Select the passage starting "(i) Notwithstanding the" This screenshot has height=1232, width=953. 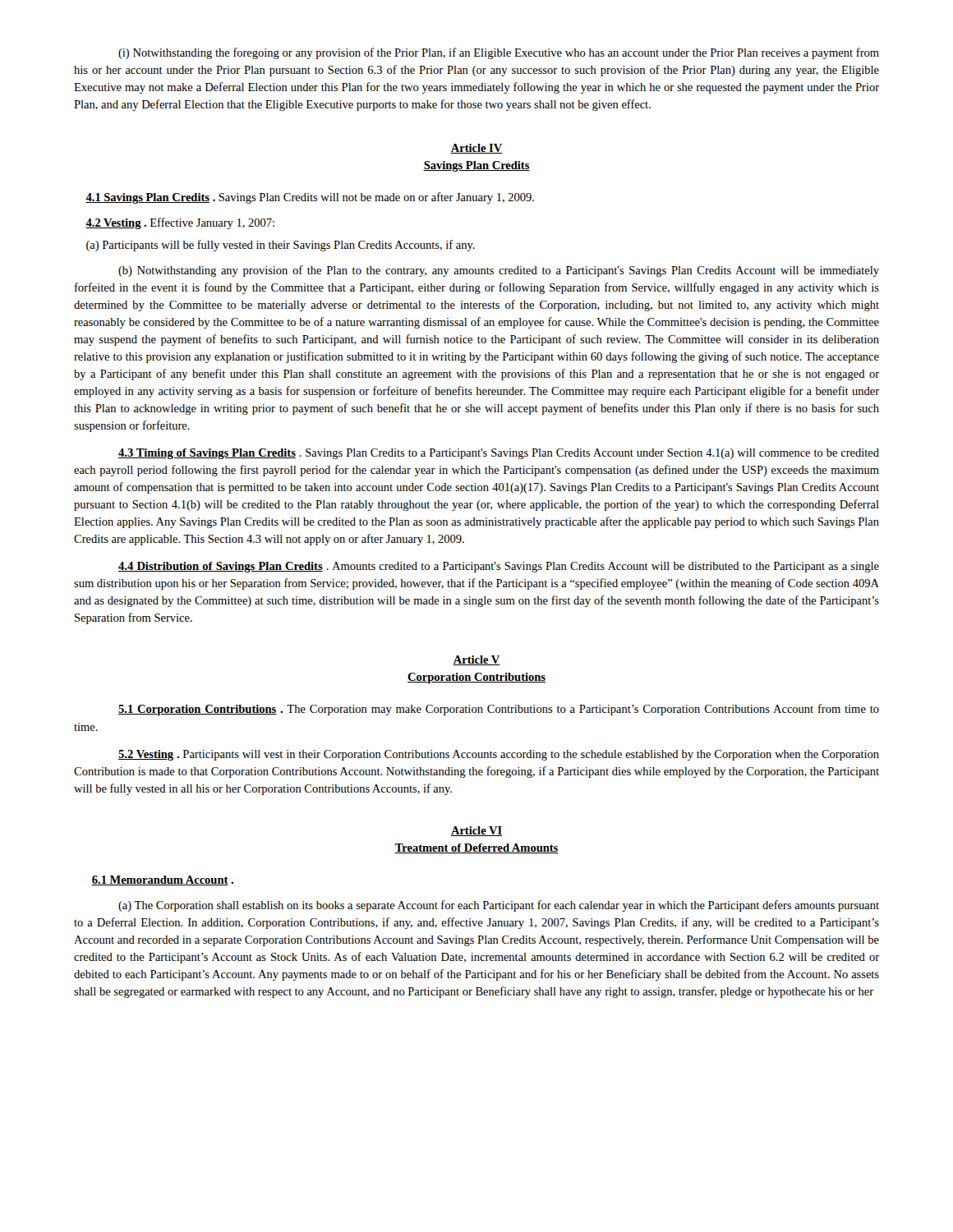pyautogui.click(x=476, y=78)
